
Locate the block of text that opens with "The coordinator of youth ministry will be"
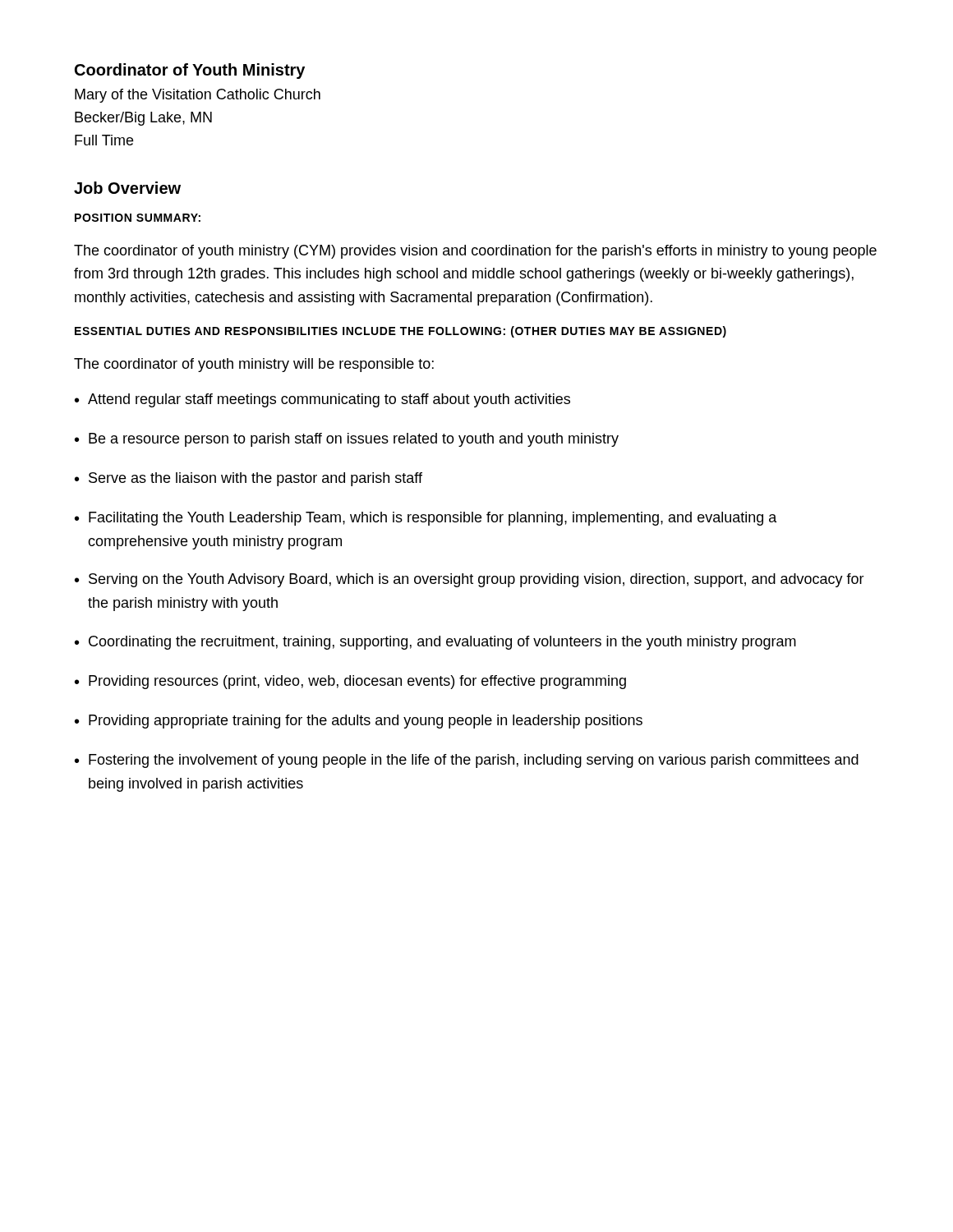(254, 364)
